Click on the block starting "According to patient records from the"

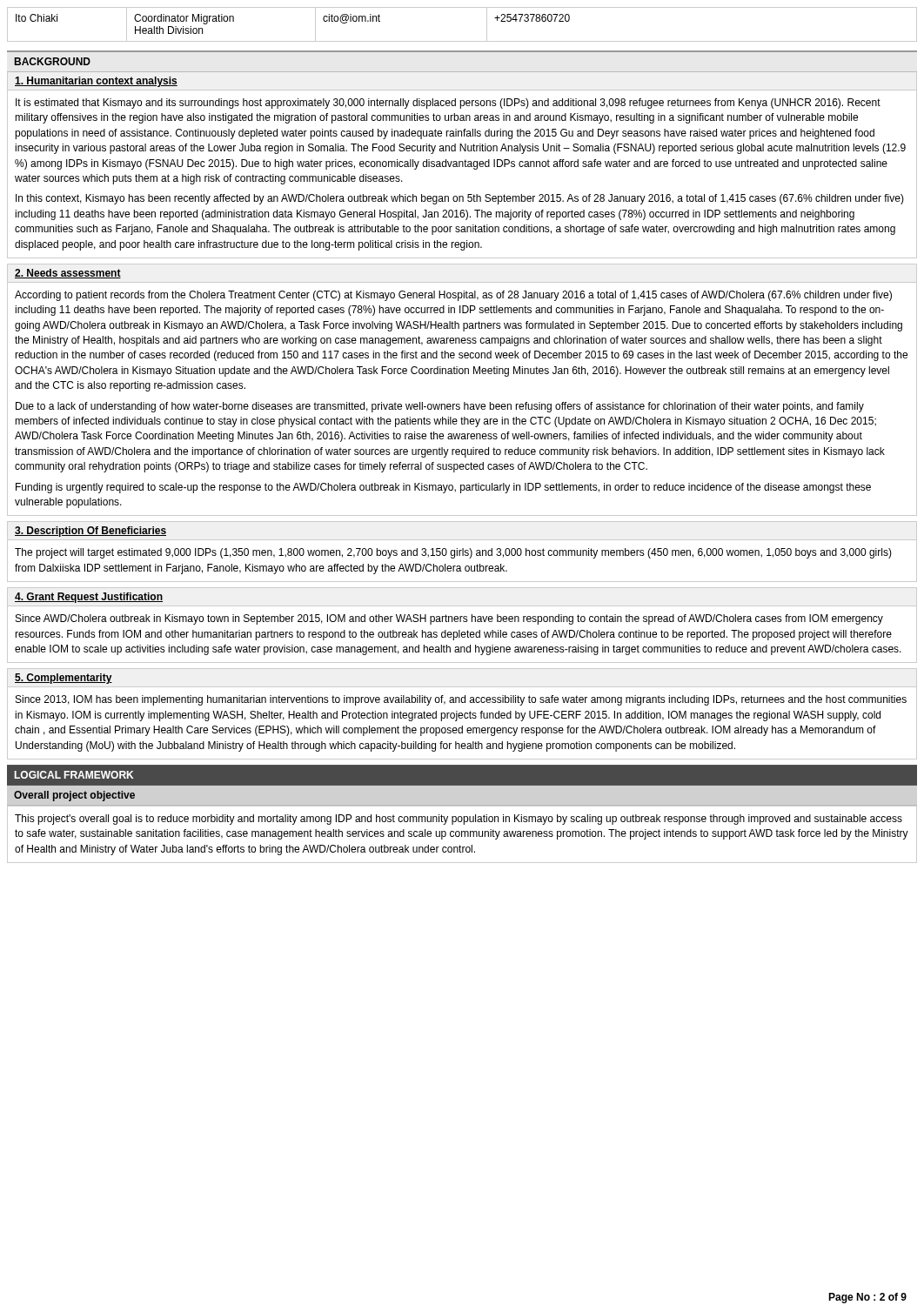(x=462, y=399)
